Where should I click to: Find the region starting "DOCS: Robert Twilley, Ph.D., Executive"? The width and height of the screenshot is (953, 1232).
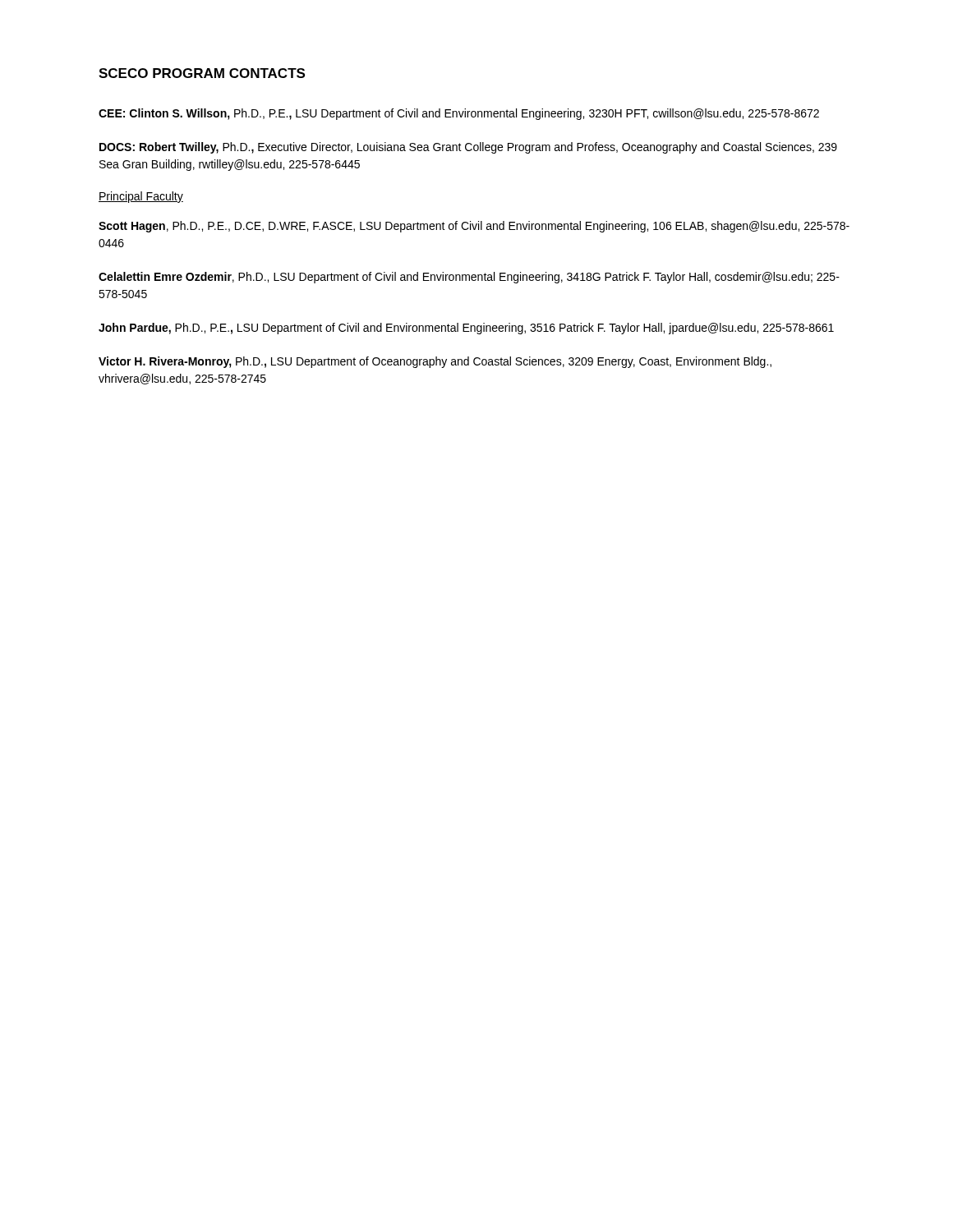point(468,156)
